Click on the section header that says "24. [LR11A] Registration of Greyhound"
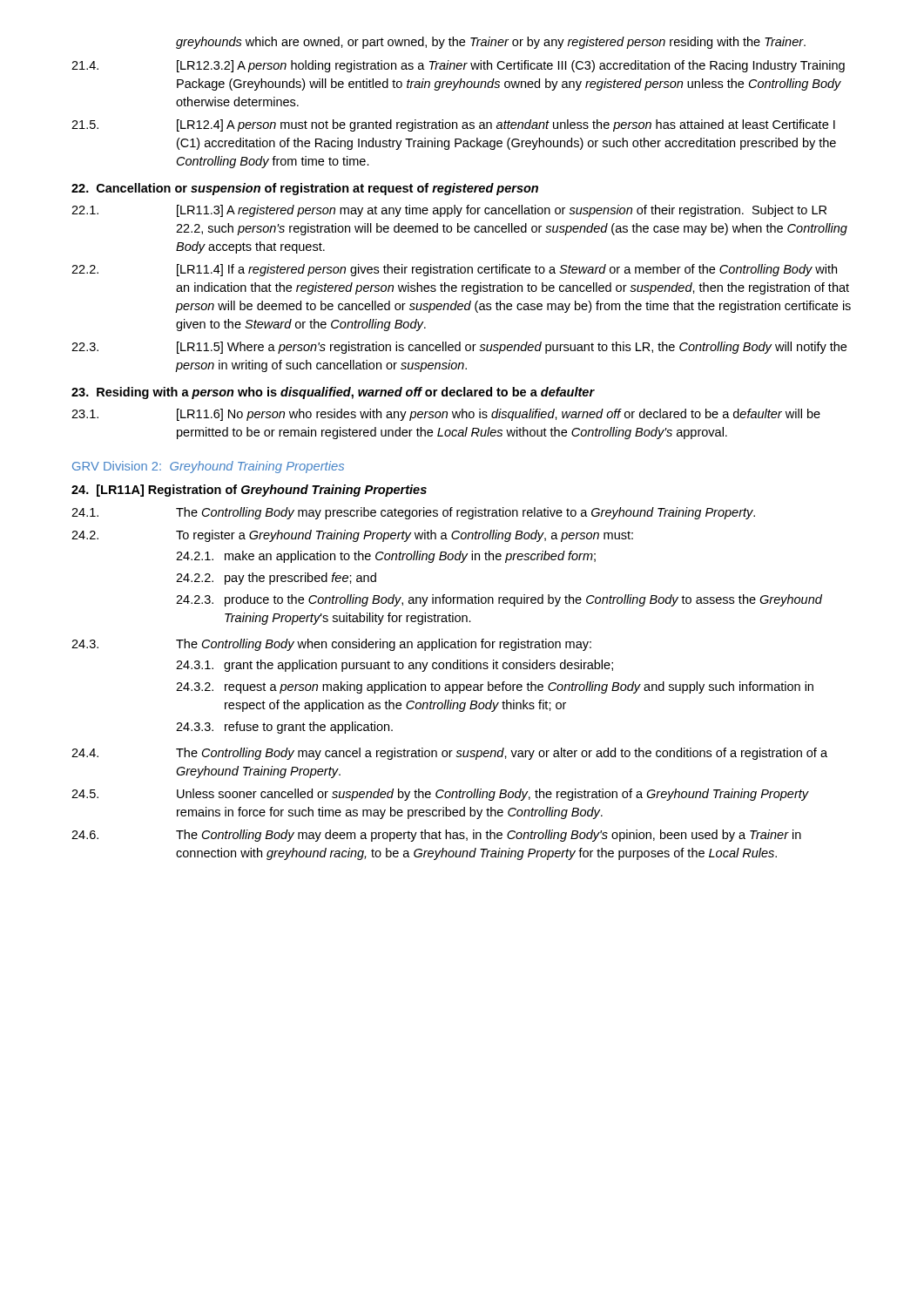This screenshot has height=1307, width=924. click(249, 490)
